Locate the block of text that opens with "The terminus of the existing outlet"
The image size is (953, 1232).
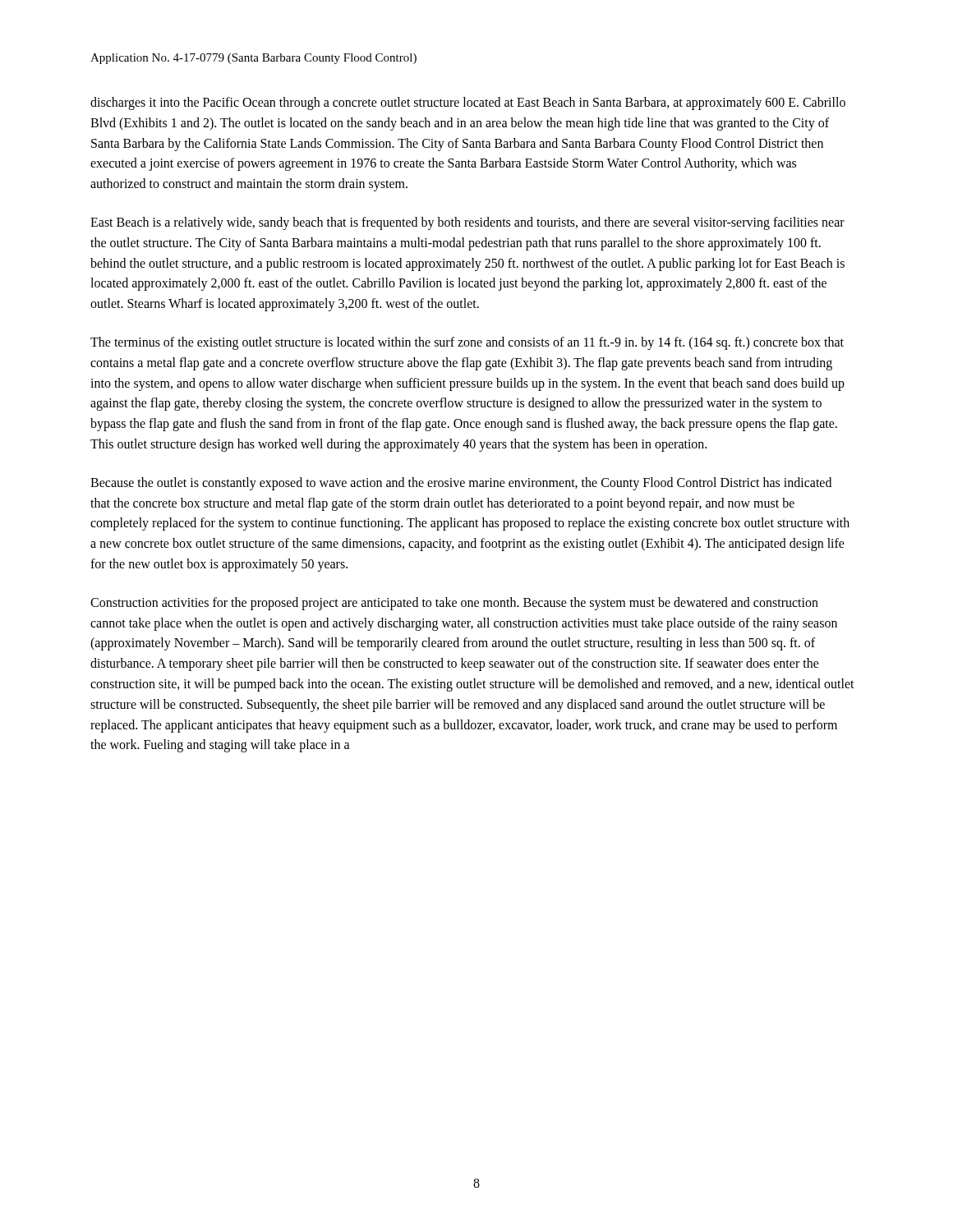(467, 393)
